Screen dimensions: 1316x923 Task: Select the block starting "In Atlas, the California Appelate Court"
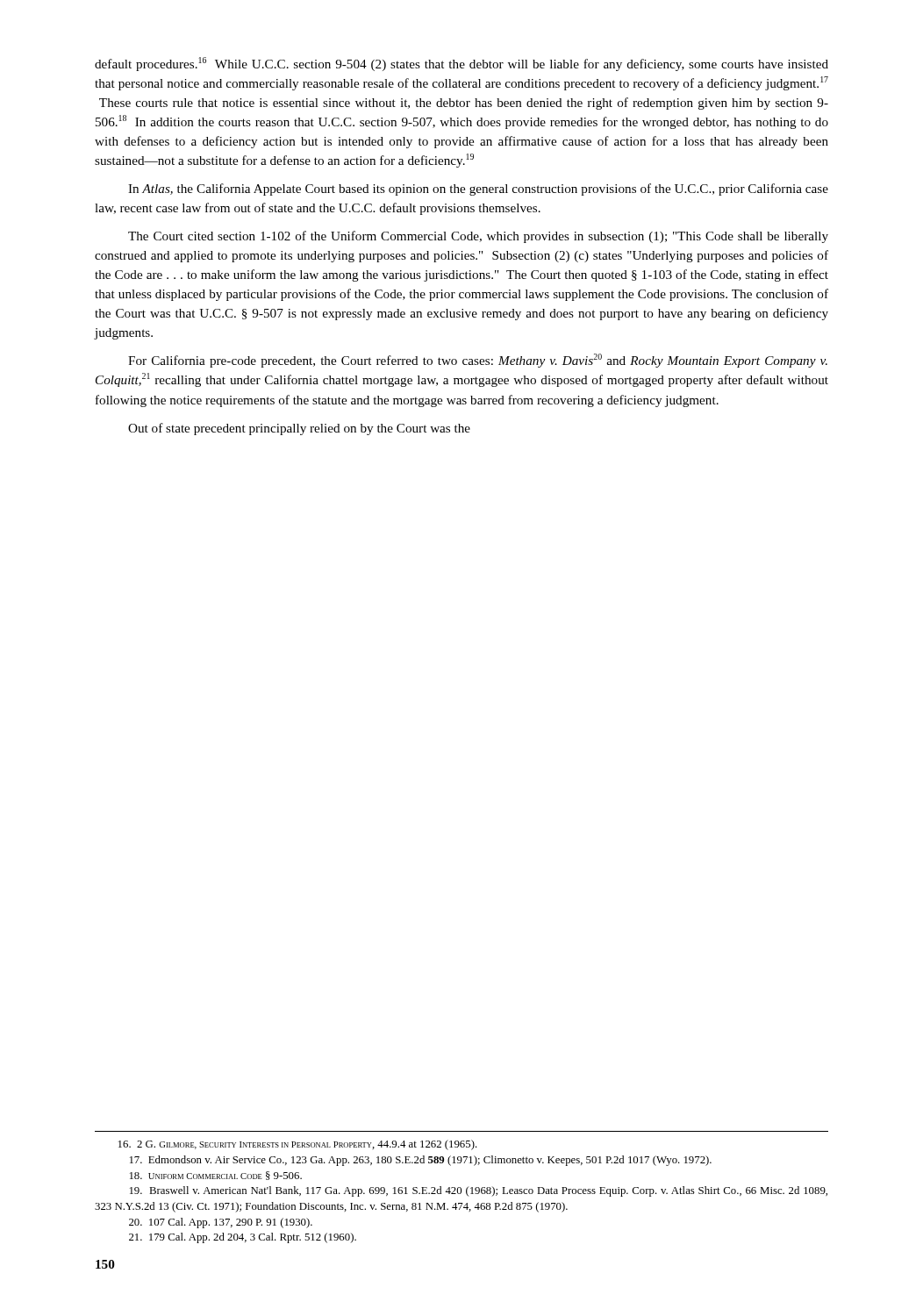coord(462,198)
